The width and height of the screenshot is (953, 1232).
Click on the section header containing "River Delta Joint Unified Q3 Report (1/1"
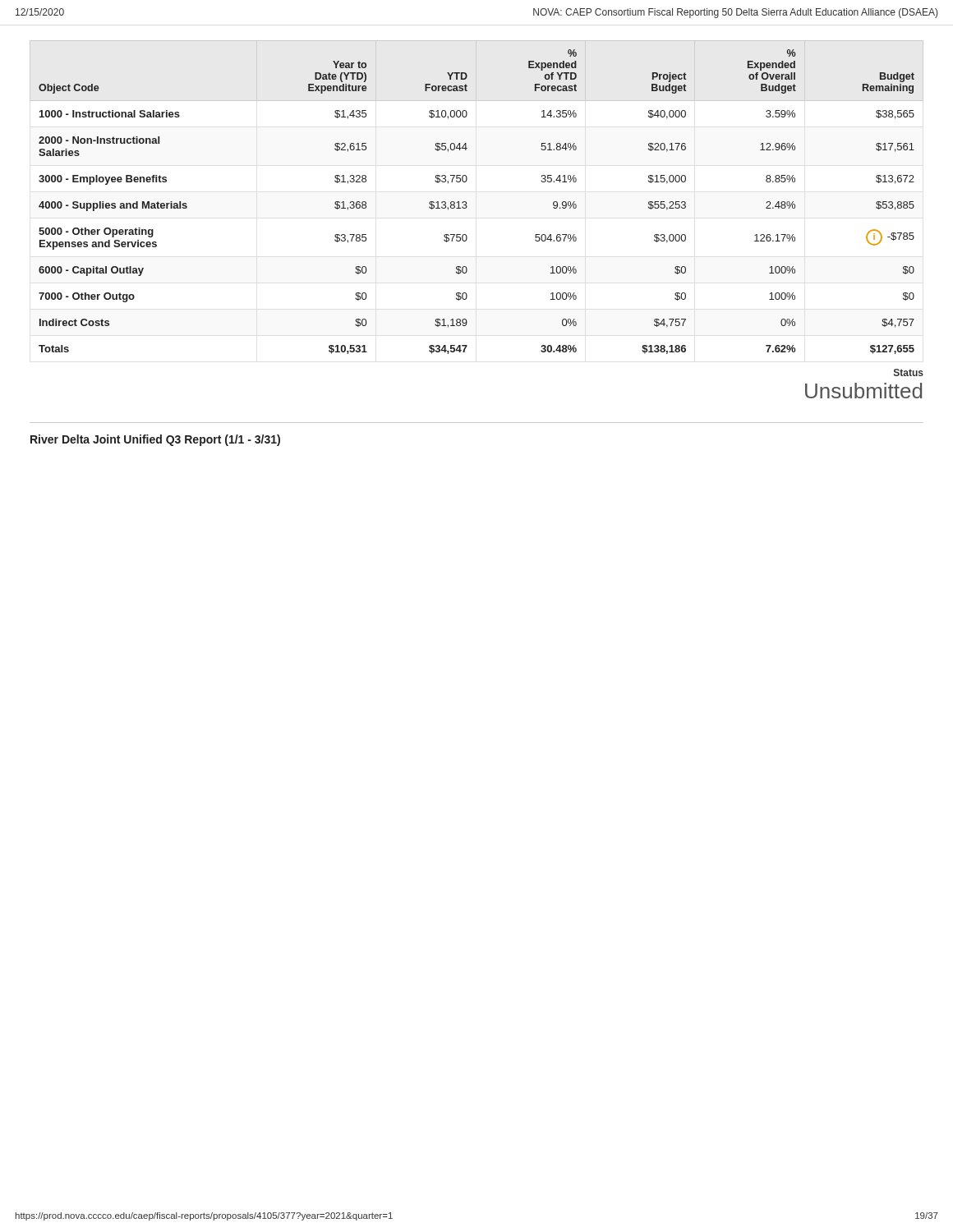coord(155,439)
